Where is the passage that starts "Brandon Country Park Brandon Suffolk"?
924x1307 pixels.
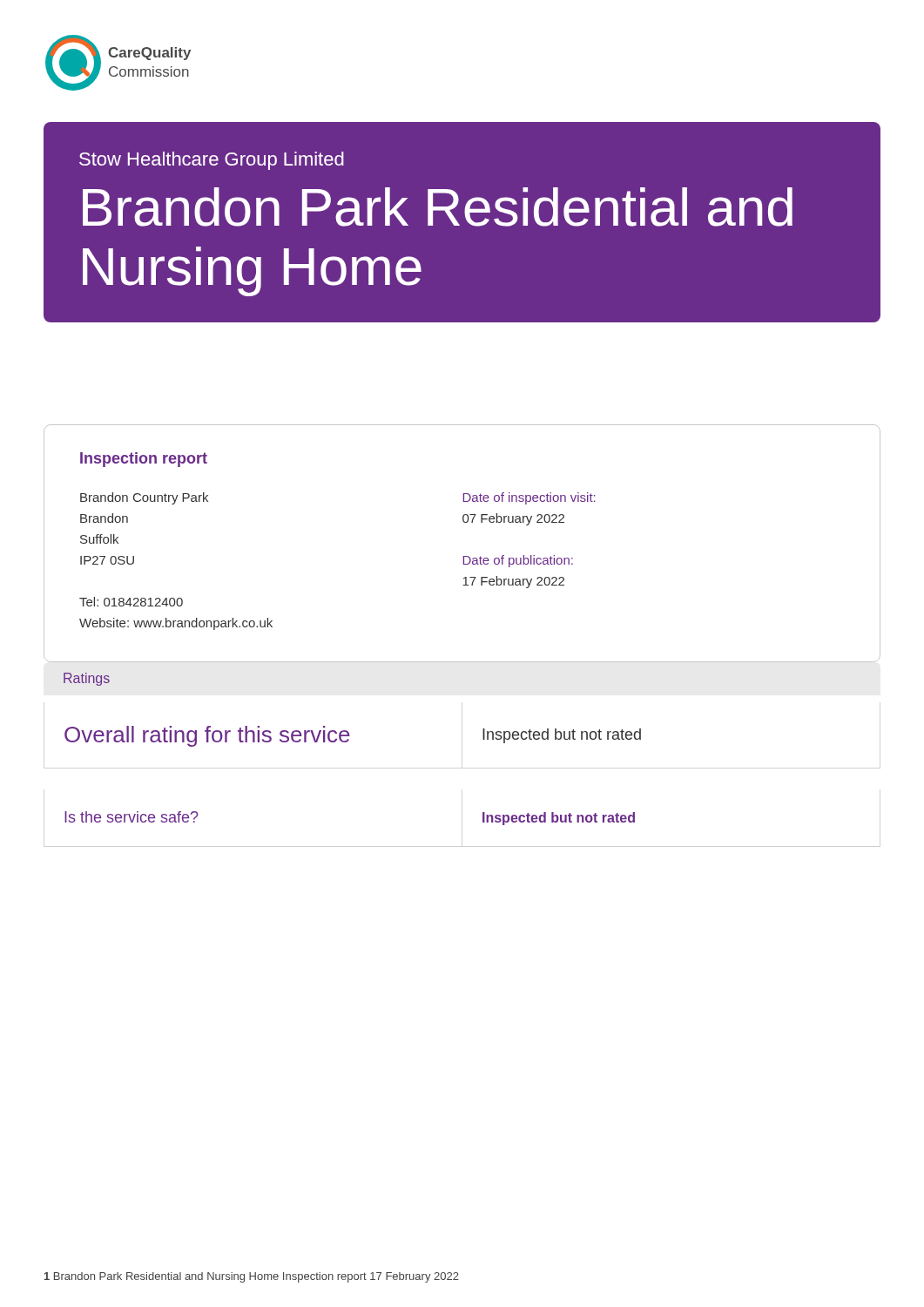pos(144,498)
